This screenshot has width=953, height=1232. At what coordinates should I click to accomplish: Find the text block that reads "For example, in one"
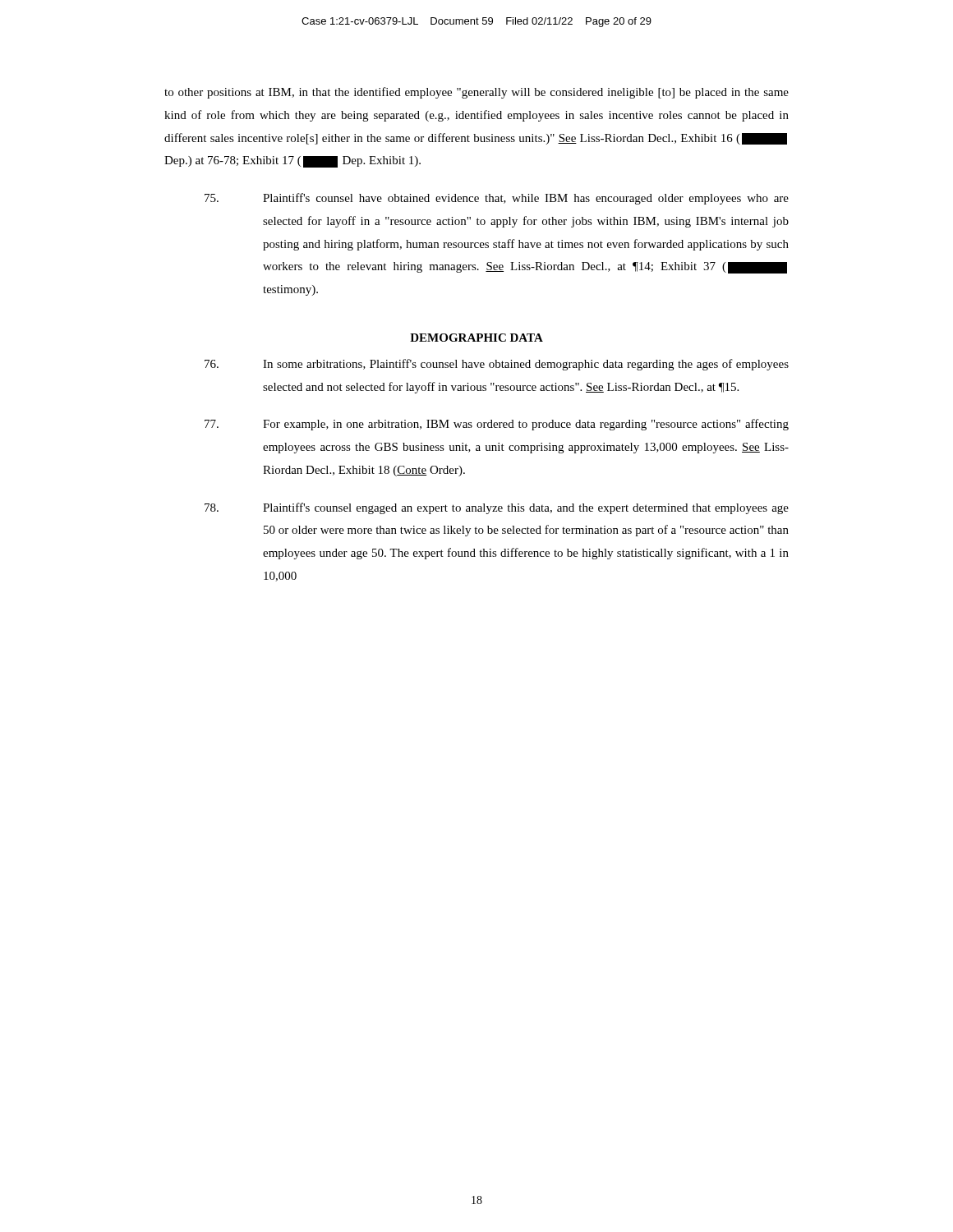point(476,448)
